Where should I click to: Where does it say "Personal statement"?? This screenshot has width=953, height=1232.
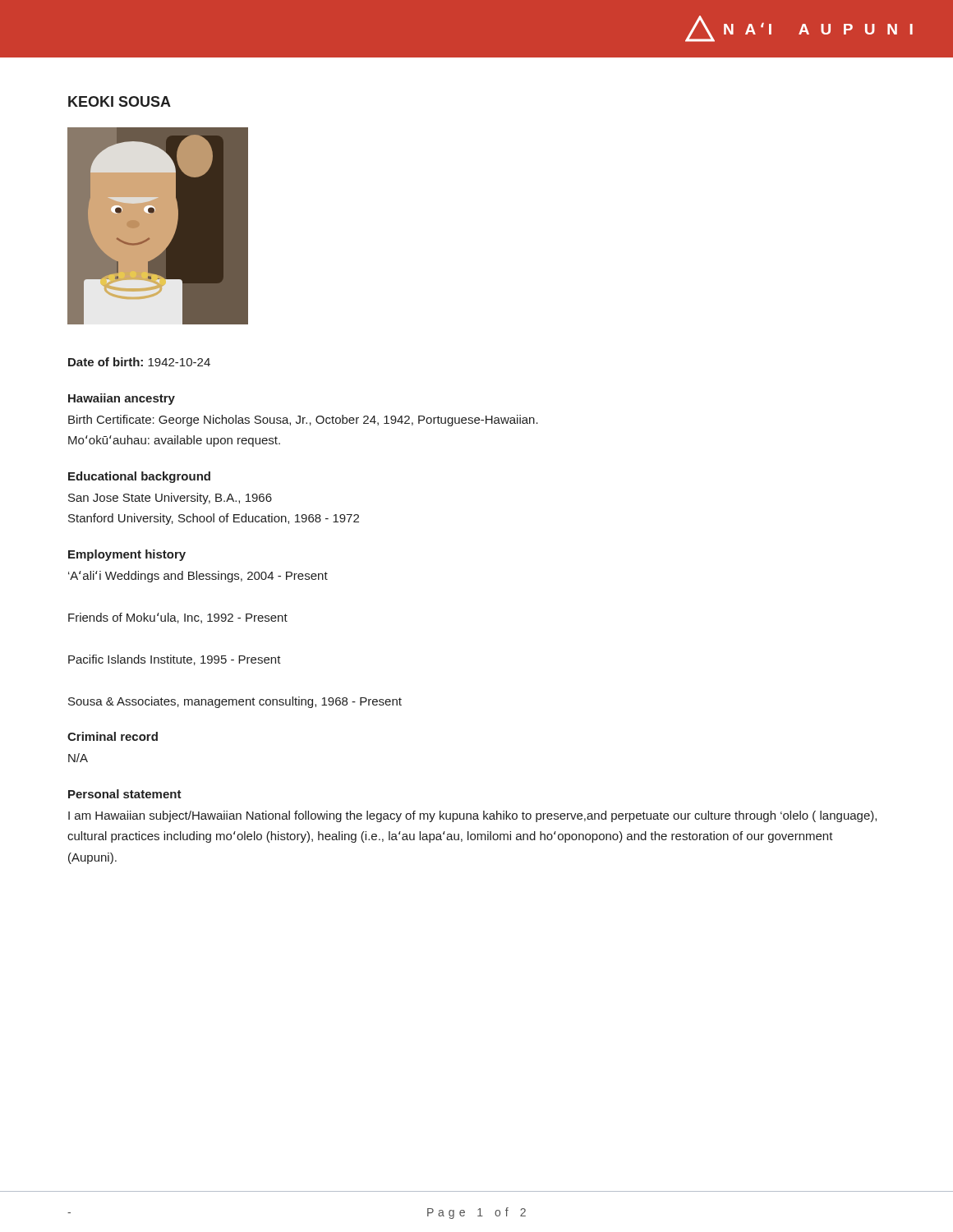click(x=124, y=793)
